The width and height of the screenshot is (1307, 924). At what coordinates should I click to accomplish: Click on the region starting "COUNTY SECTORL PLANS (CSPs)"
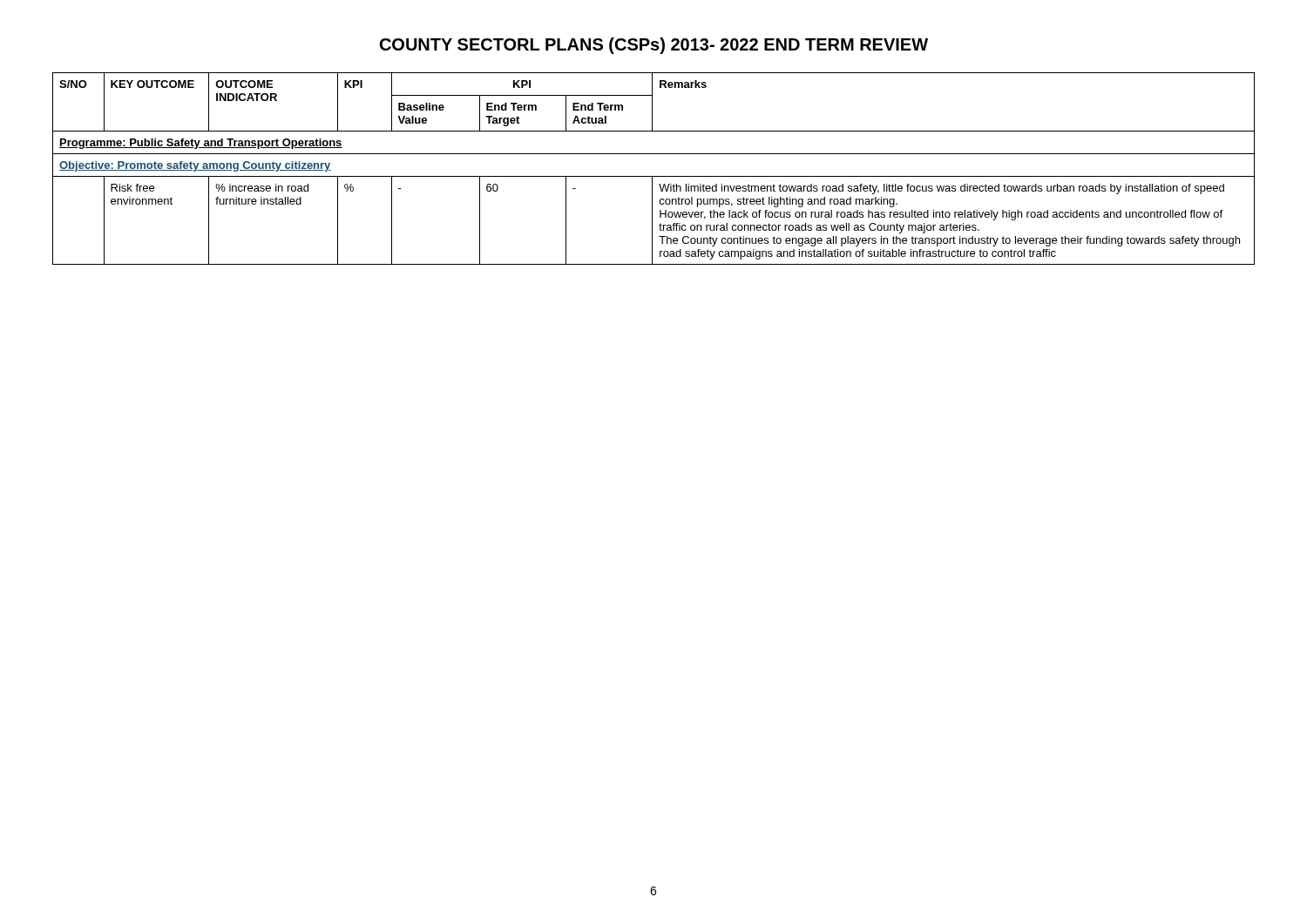(x=654, y=44)
